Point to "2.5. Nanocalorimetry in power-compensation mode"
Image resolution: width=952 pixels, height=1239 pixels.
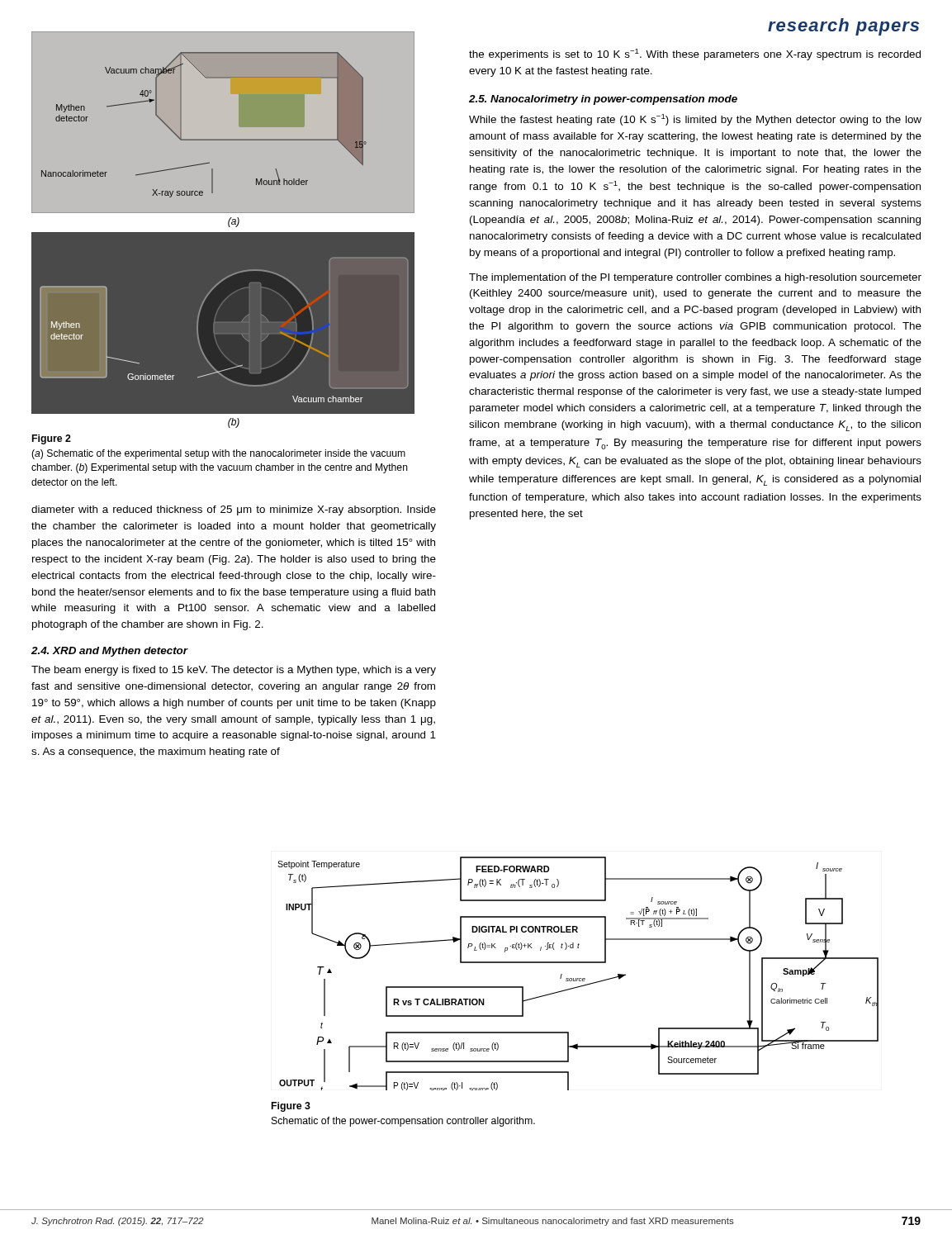603,99
